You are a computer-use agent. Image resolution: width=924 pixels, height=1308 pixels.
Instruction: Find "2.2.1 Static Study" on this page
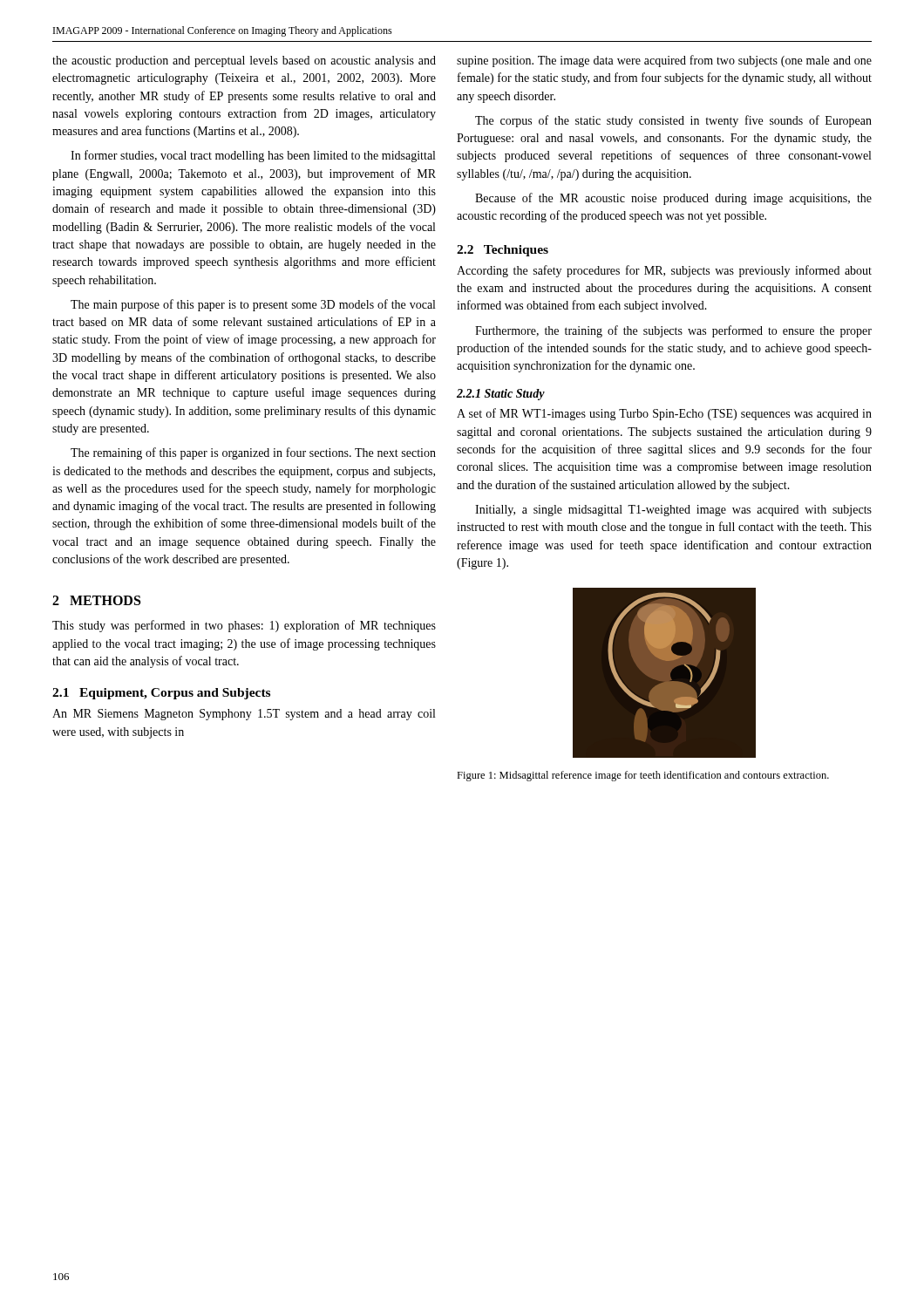[x=500, y=394]
